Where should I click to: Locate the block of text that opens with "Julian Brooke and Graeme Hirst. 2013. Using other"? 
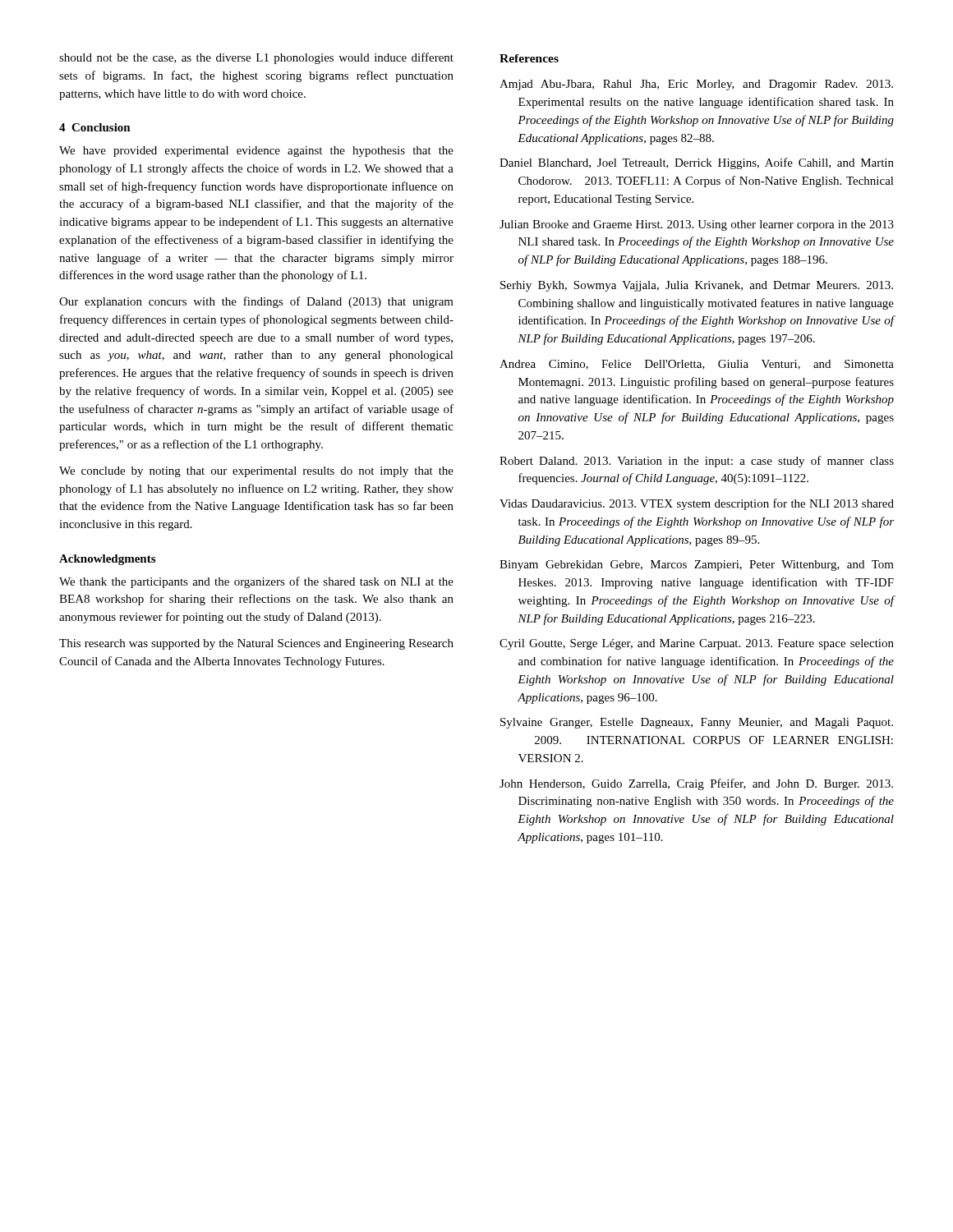point(697,242)
